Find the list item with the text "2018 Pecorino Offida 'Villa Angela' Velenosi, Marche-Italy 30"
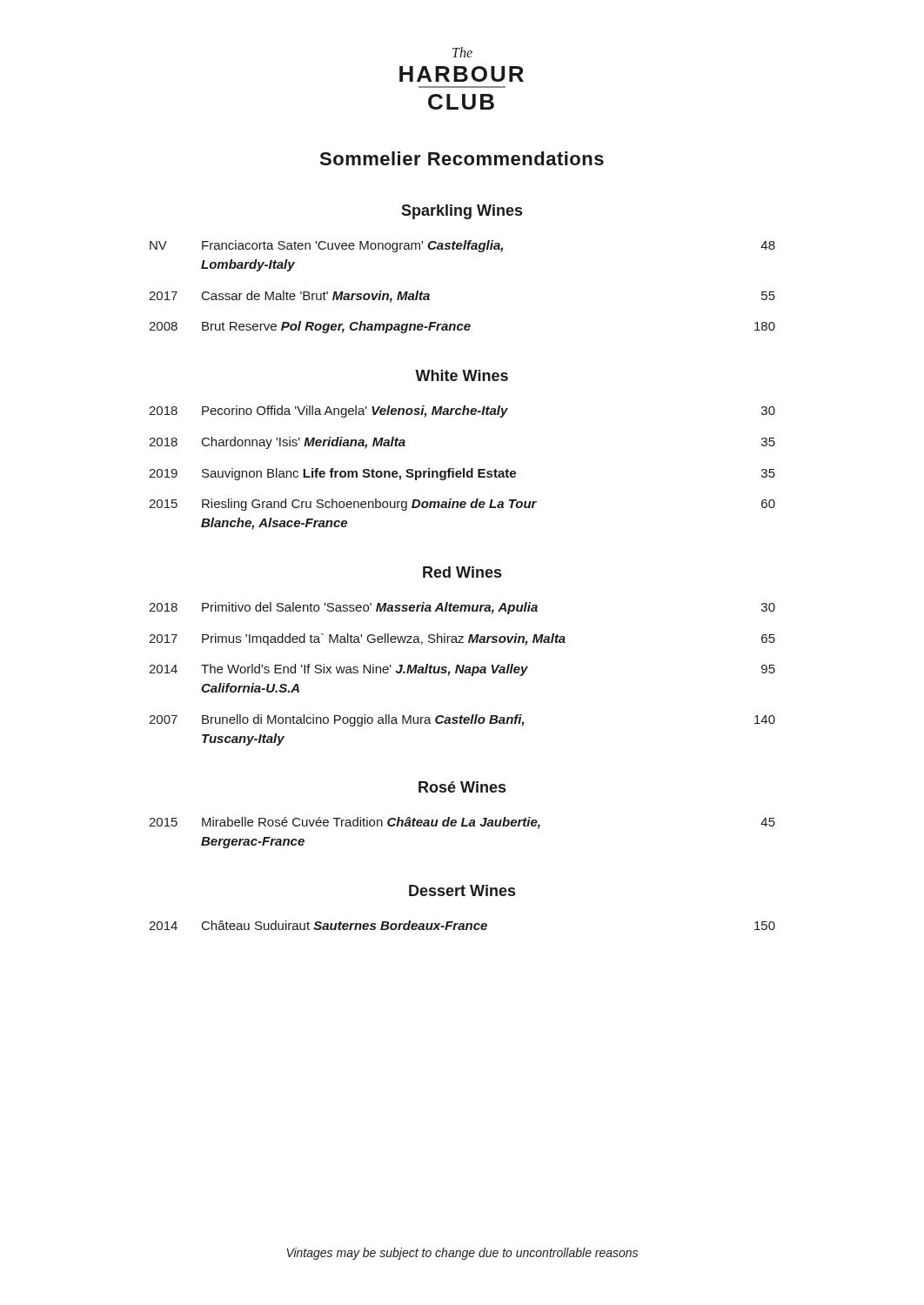The height and width of the screenshot is (1305, 924). pos(462,410)
